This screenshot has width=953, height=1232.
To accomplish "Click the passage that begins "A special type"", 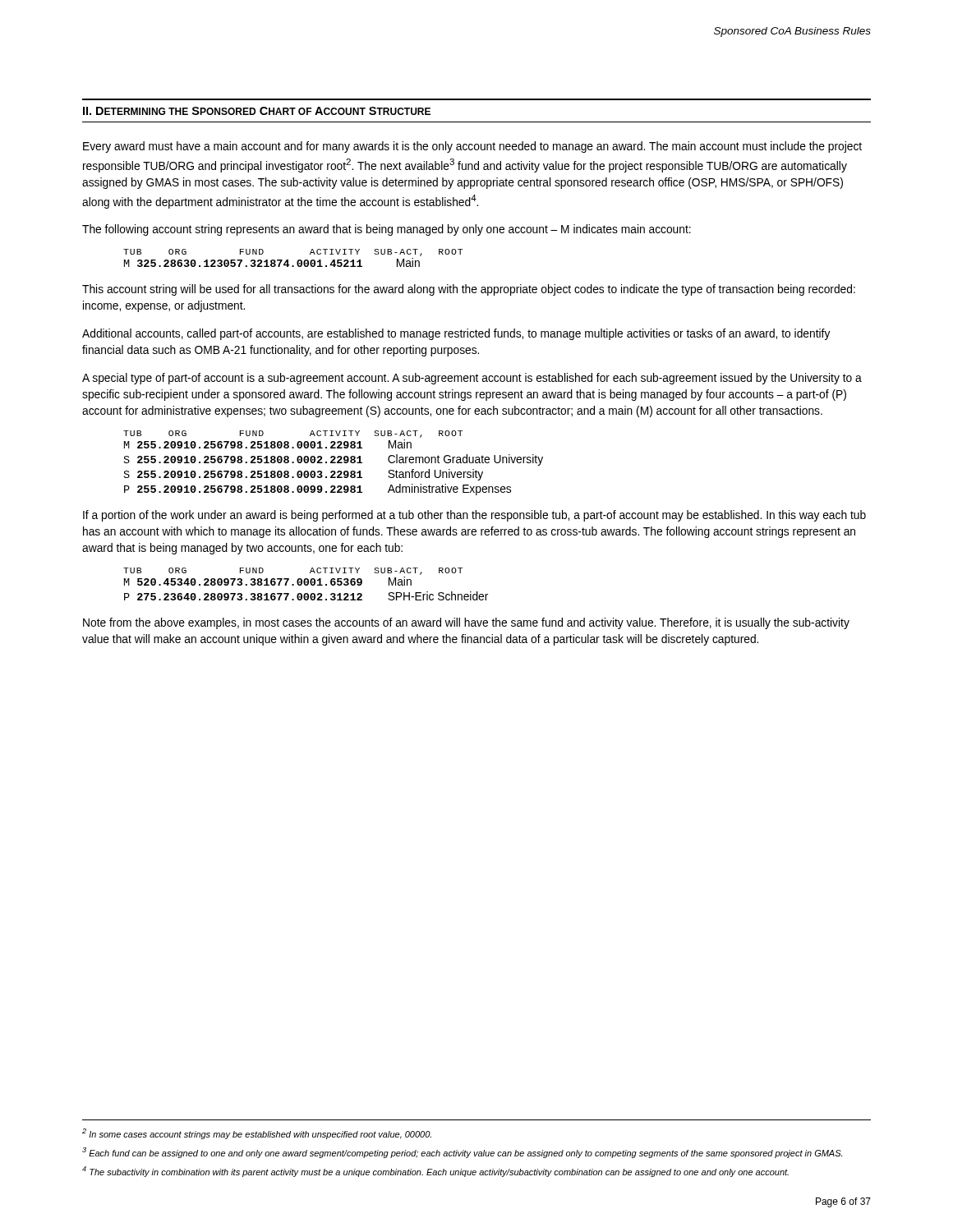I will tap(472, 395).
